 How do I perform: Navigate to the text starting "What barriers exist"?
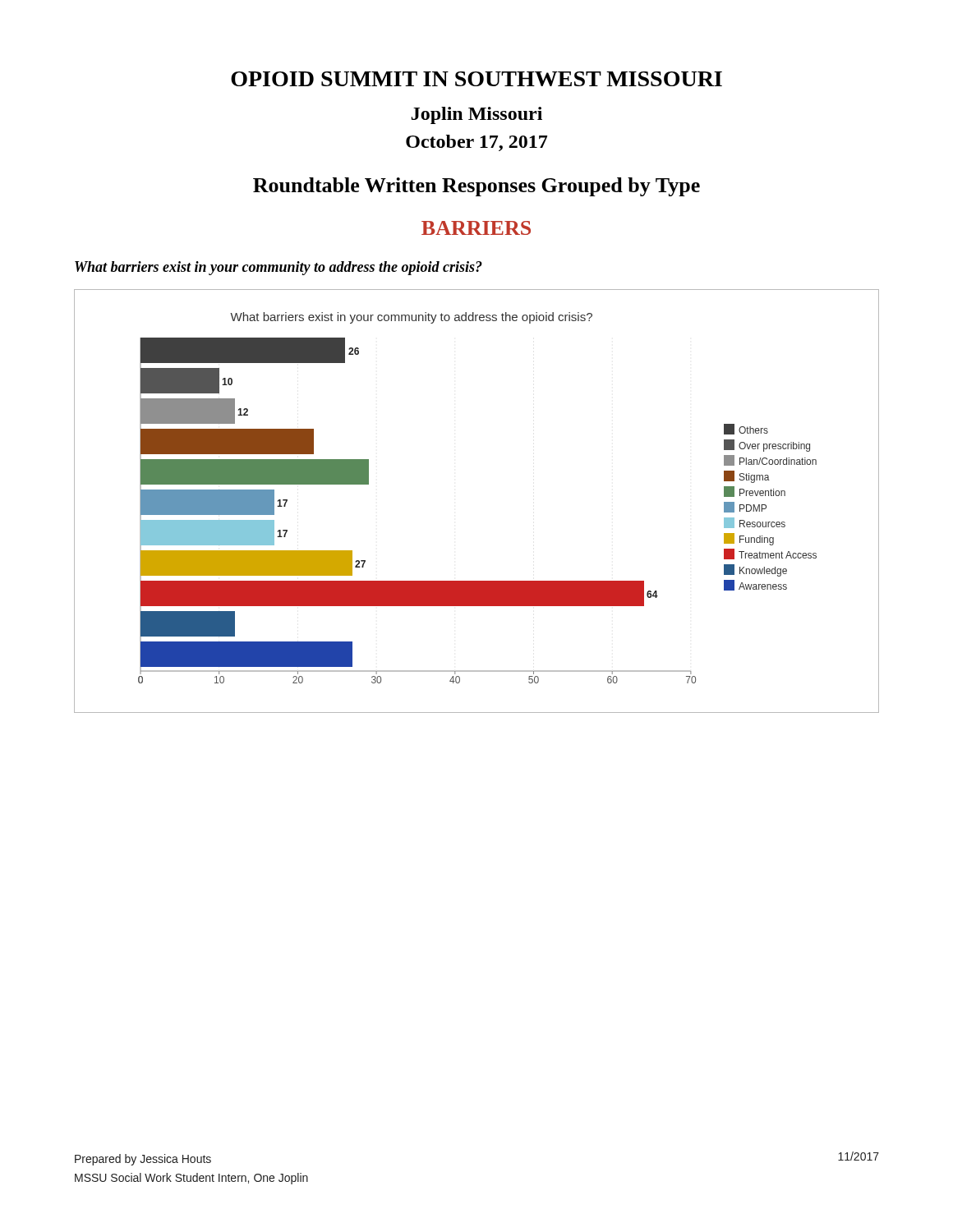278,267
